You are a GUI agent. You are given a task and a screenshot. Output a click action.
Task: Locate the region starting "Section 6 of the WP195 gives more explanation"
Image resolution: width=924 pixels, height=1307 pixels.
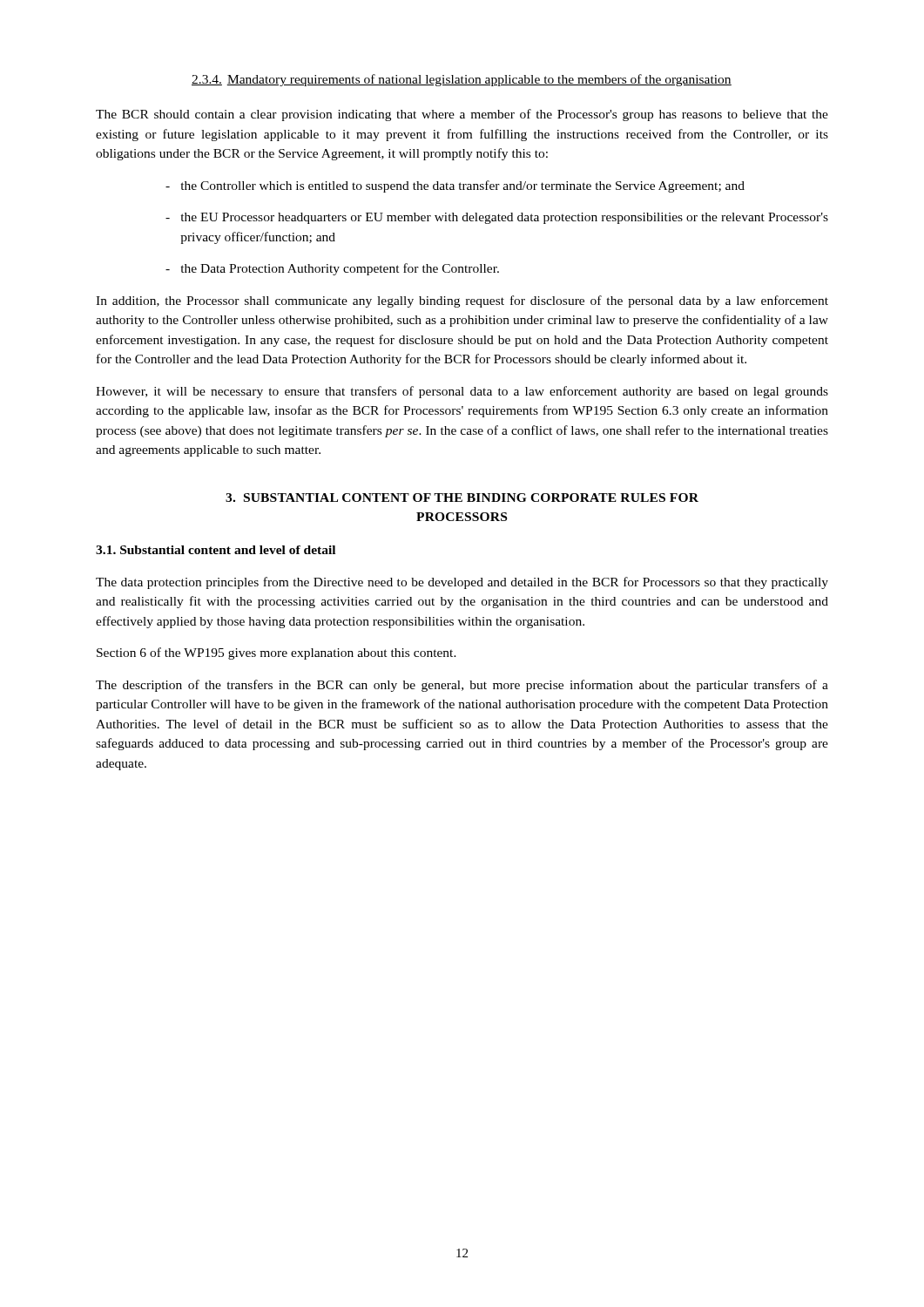(462, 653)
